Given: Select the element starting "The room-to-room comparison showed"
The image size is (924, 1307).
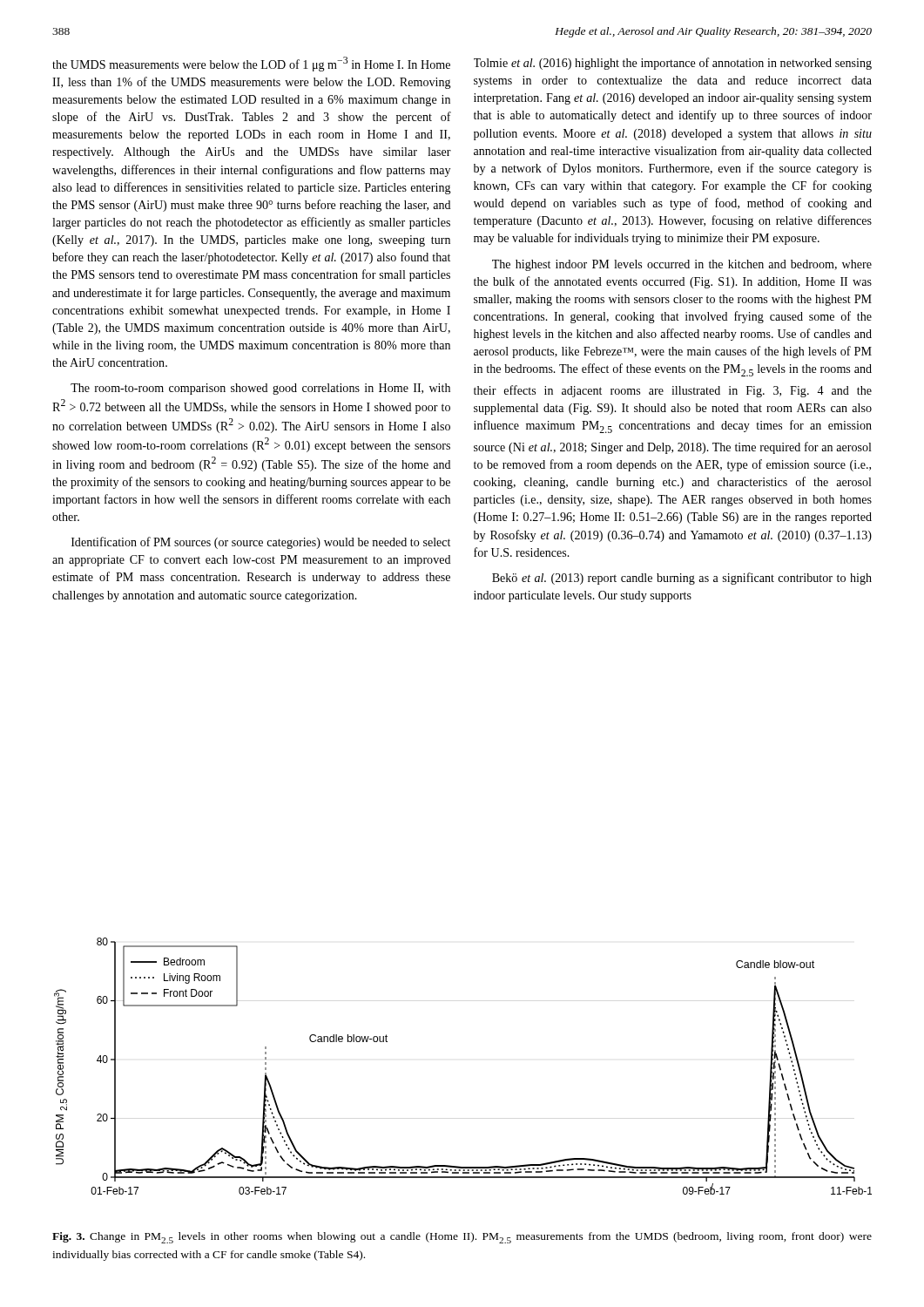Looking at the screenshot, I should [251, 452].
